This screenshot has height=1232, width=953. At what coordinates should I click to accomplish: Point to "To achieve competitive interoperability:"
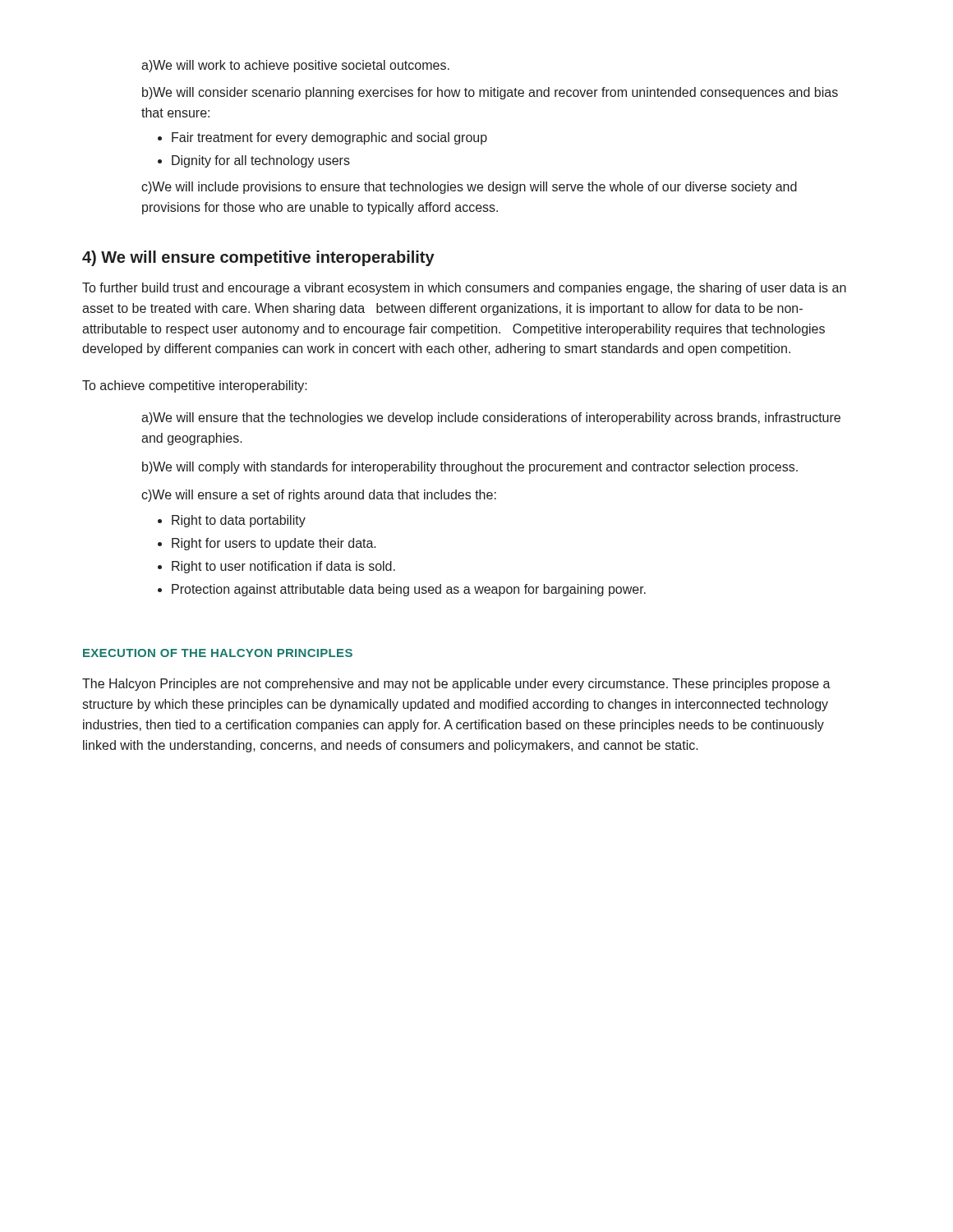(x=195, y=386)
